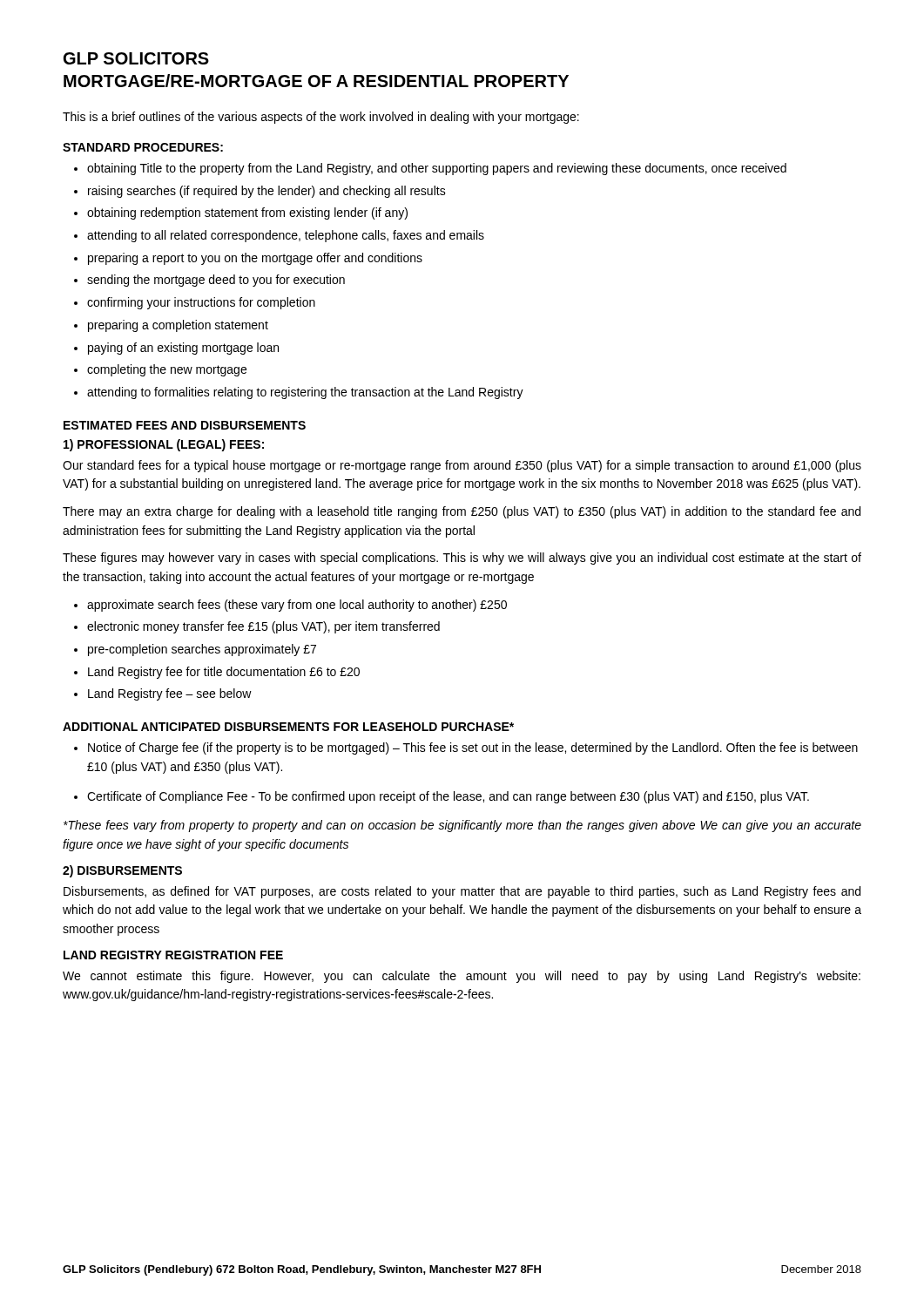
Task: Find the block on this page that starts "This is a brief outlines"
Action: click(321, 117)
